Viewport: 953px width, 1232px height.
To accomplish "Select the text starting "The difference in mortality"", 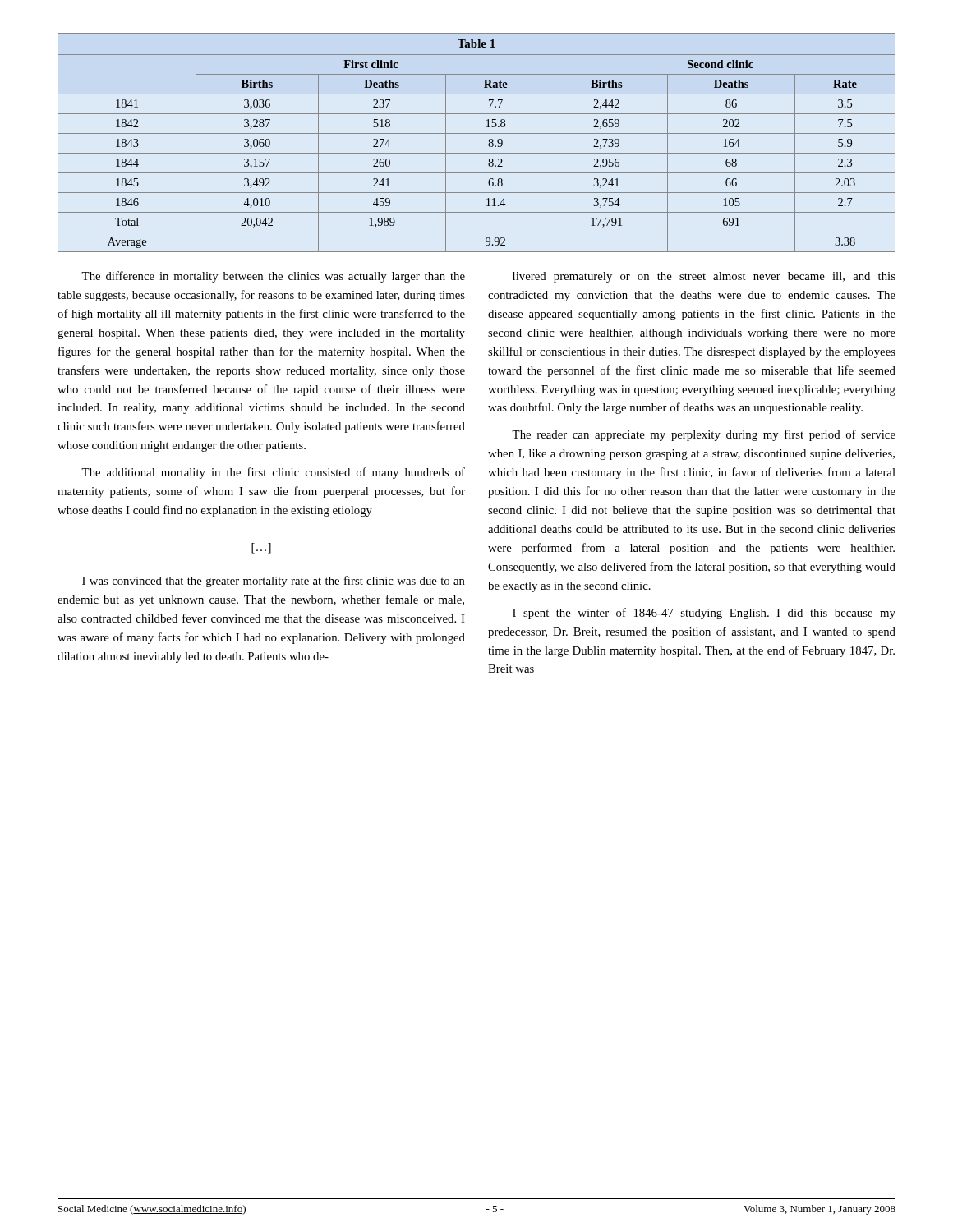I will point(261,361).
